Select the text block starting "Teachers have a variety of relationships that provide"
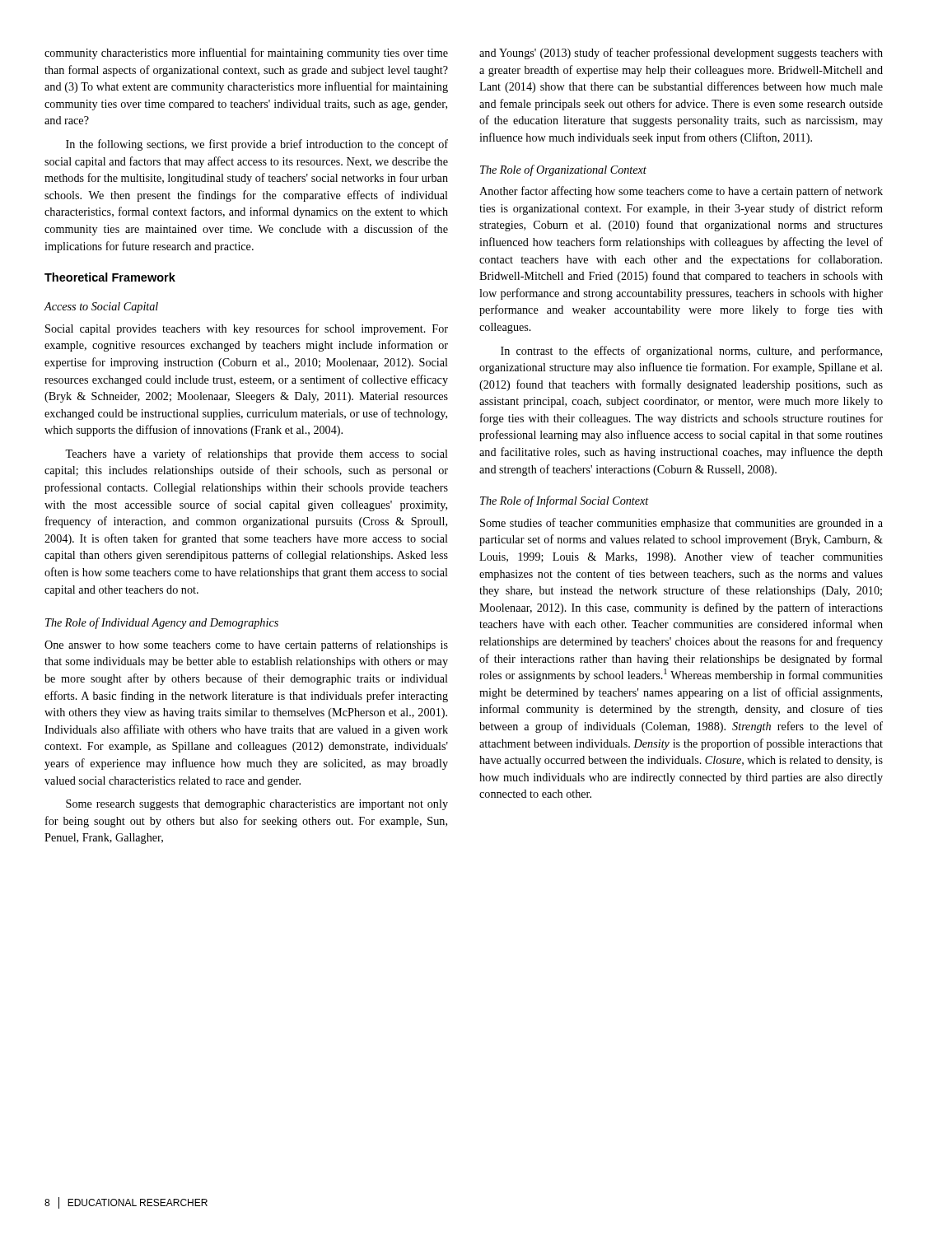 pyautogui.click(x=246, y=522)
